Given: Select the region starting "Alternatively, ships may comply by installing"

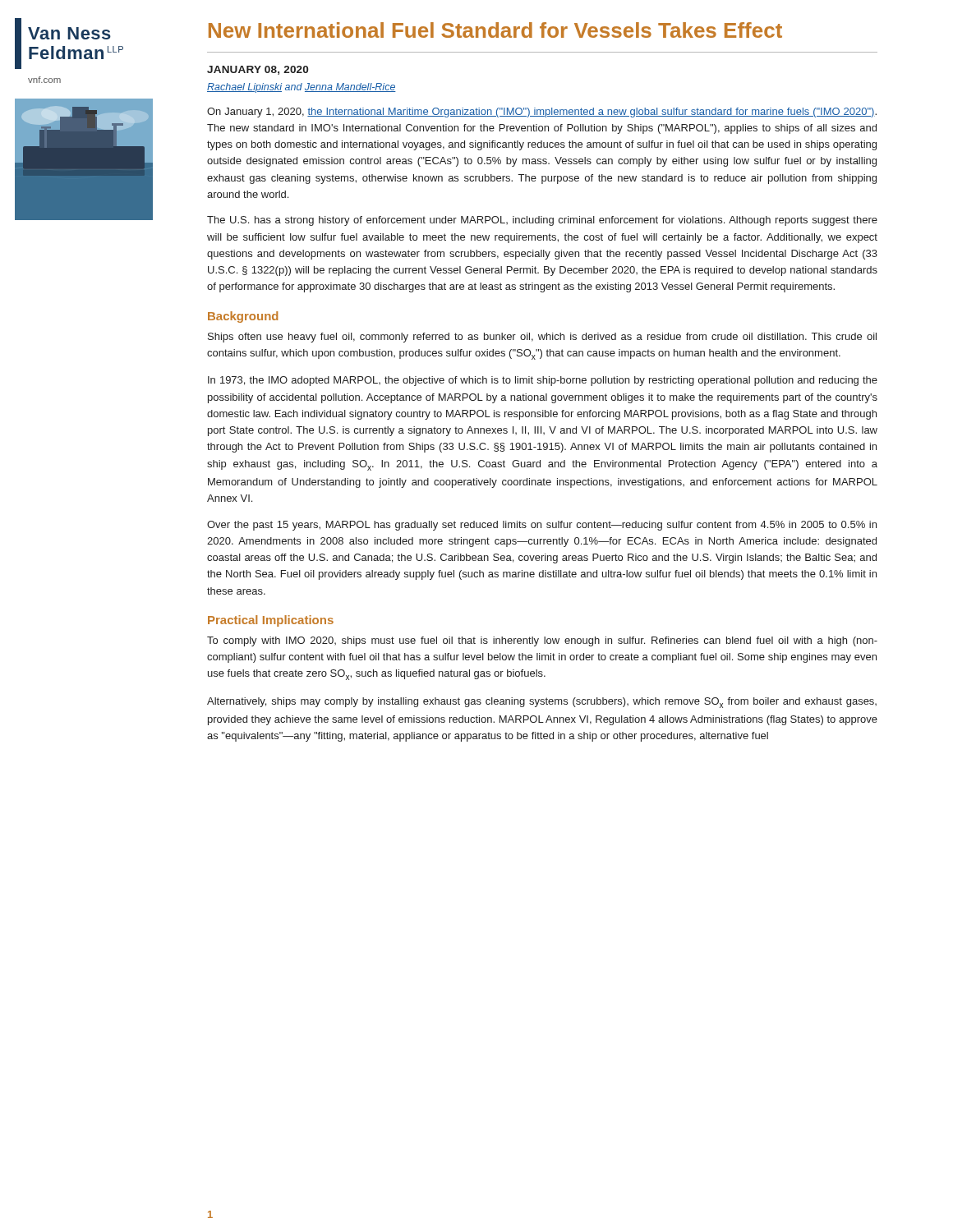Looking at the screenshot, I should pyautogui.click(x=542, y=718).
